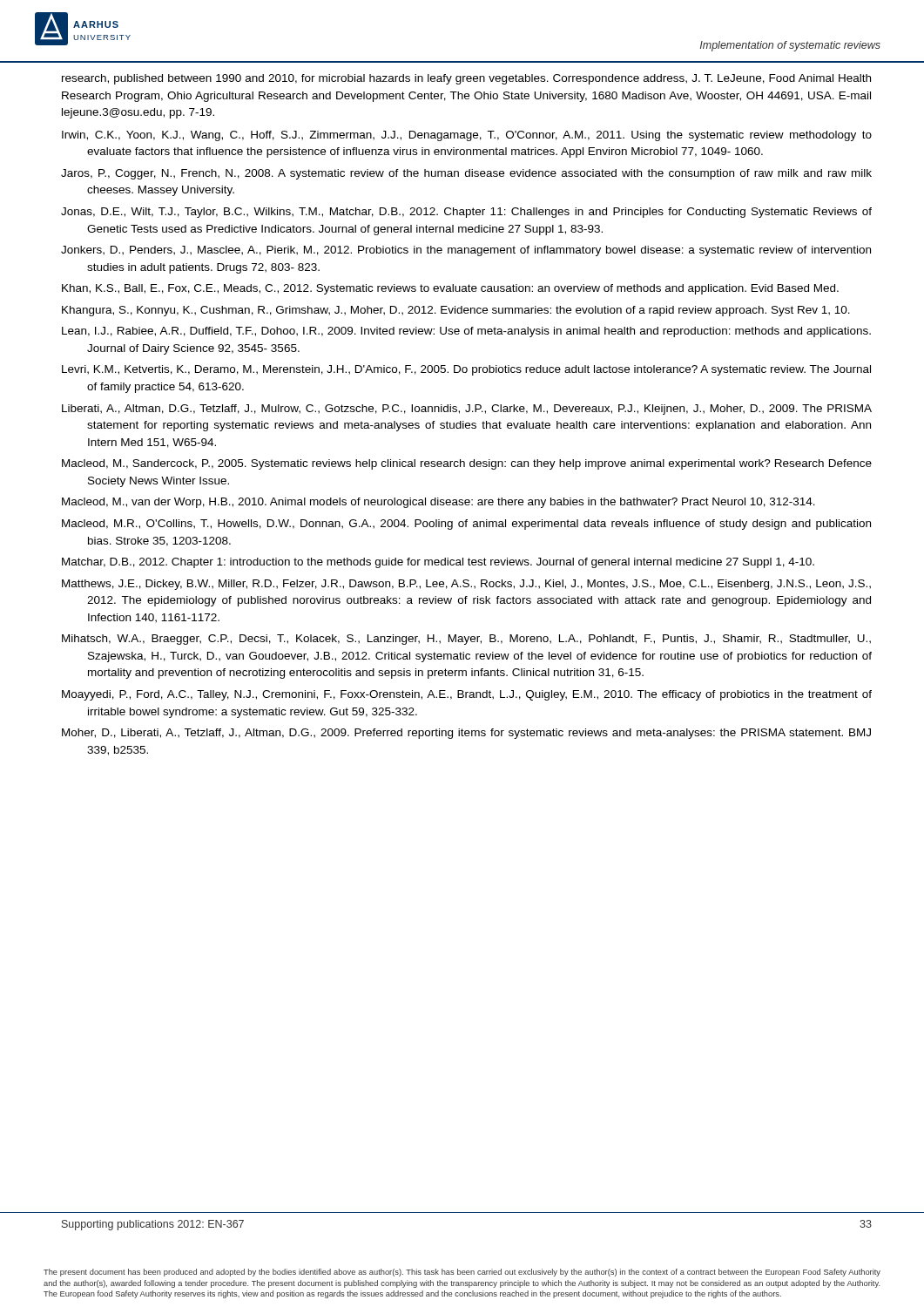Image resolution: width=924 pixels, height=1307 pixels.
Task: Select the list item that says "Khan, K.S., Ball, E., Fox, C.E.,"
Action: pyautogui.click(x=466, y=288)
